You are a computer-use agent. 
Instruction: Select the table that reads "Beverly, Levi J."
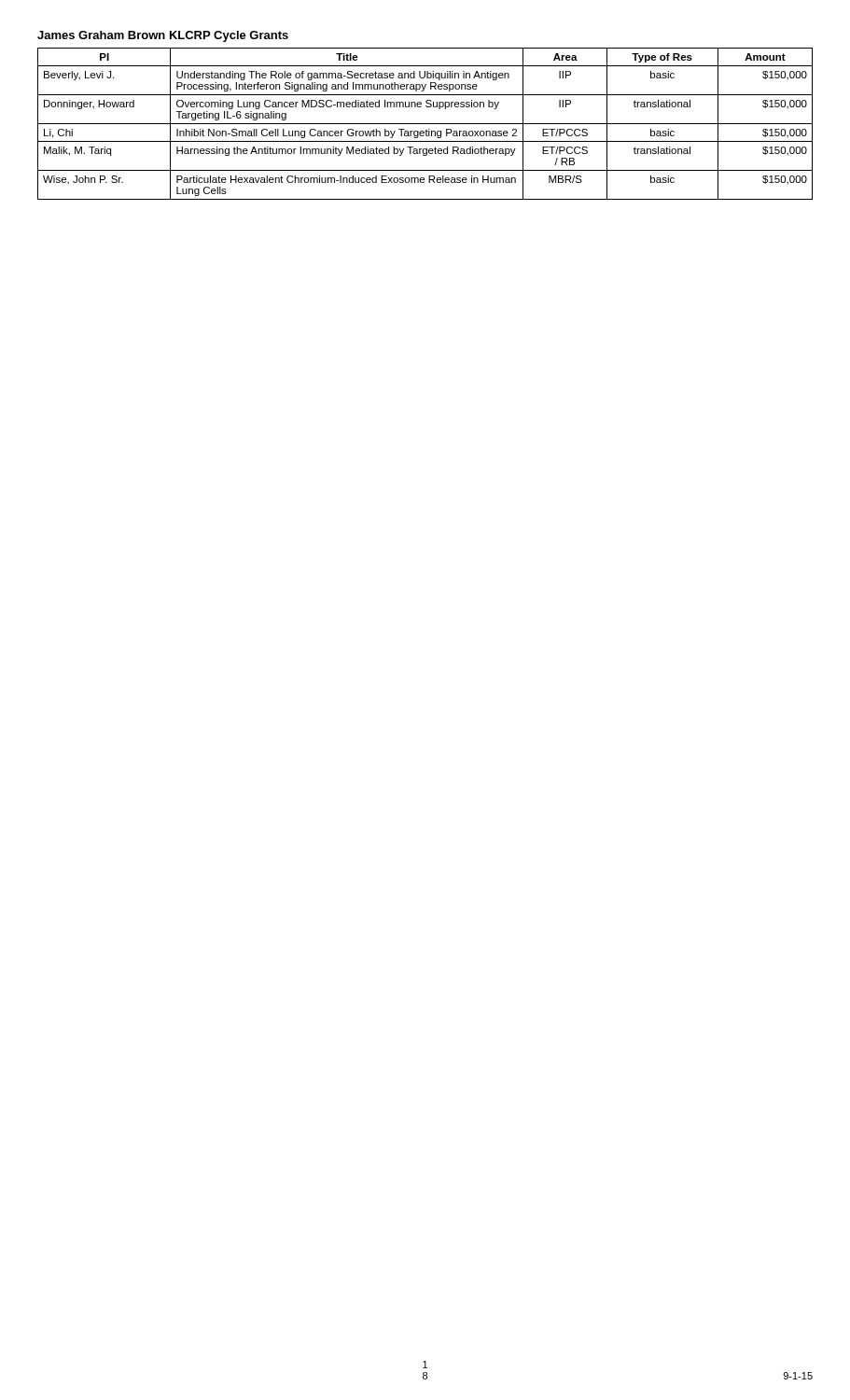(x=425, y=124)
